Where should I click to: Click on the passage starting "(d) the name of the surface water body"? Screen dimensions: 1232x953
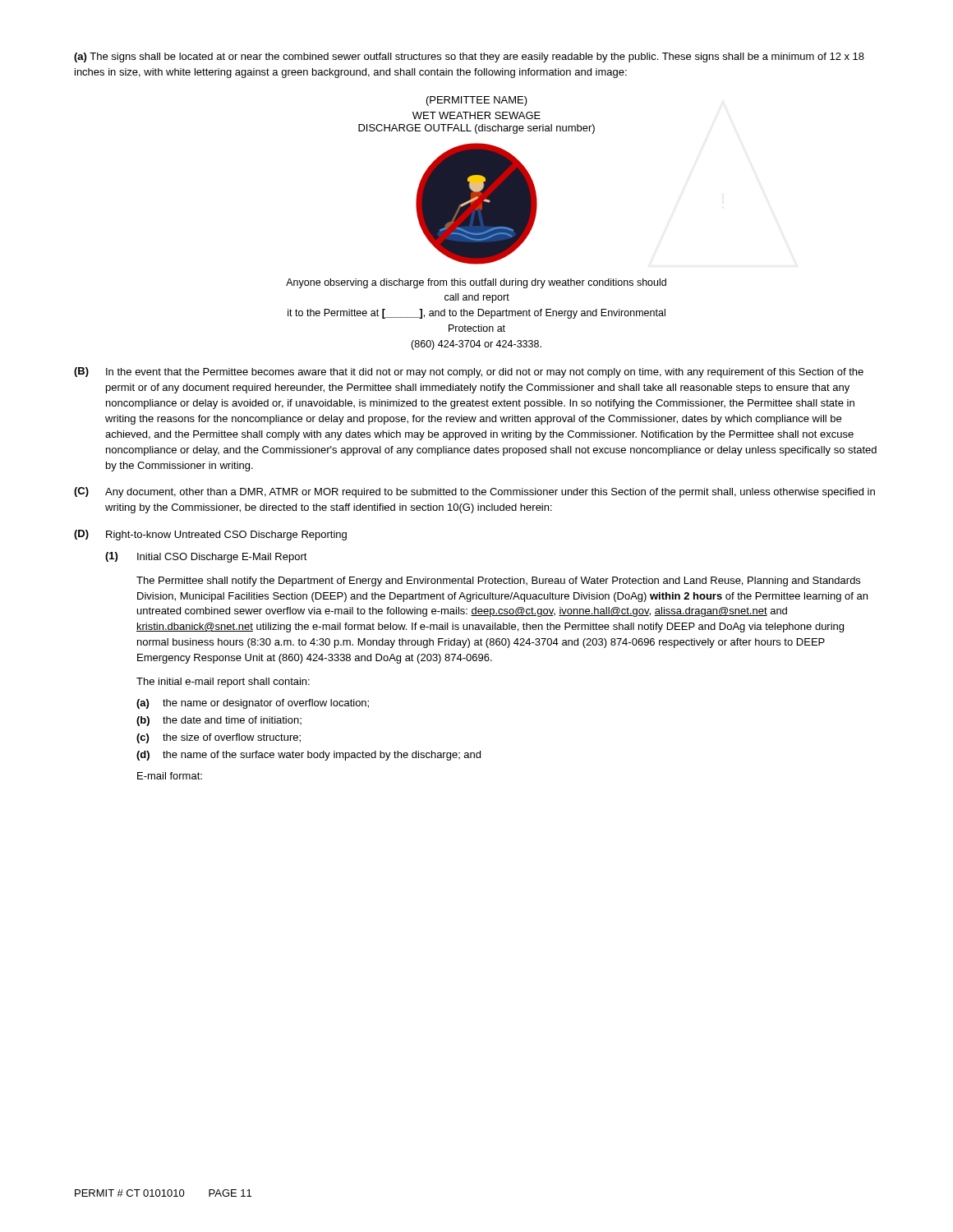pos(309,754)
